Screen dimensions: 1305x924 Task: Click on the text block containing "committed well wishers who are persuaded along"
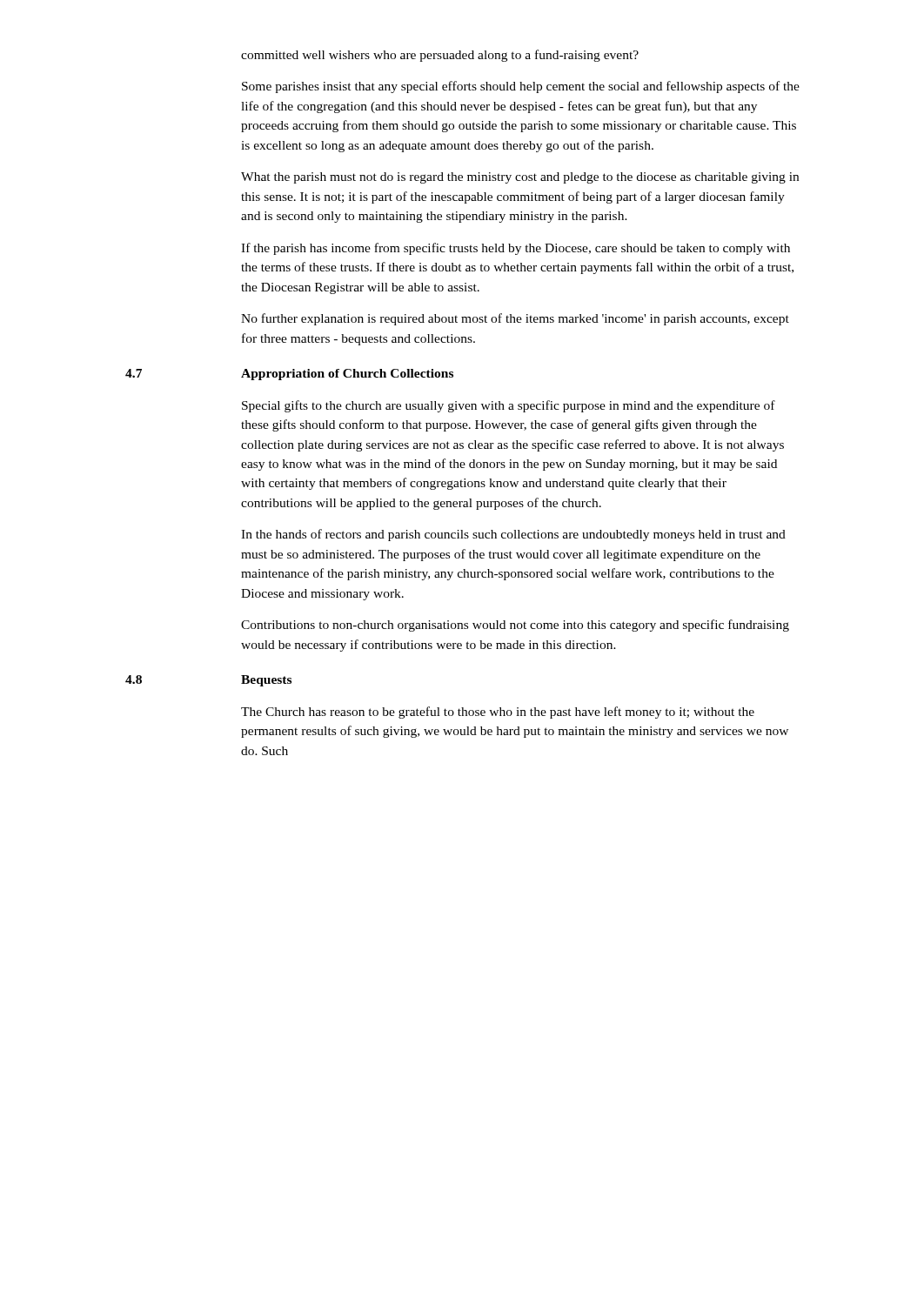point(521,55)
